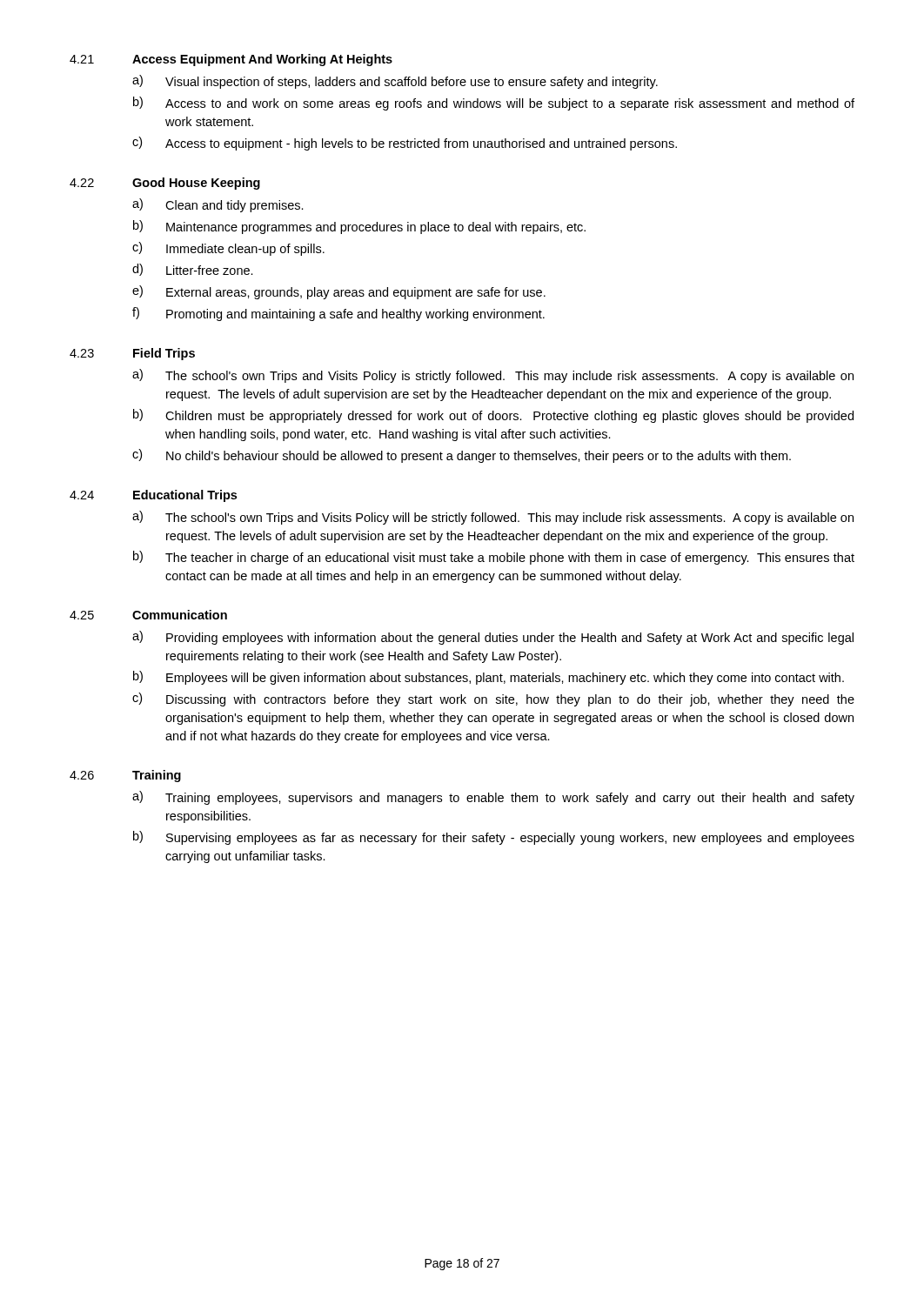Locate the section header that reads "4.26 Training a)"

(x=83, y=776)
